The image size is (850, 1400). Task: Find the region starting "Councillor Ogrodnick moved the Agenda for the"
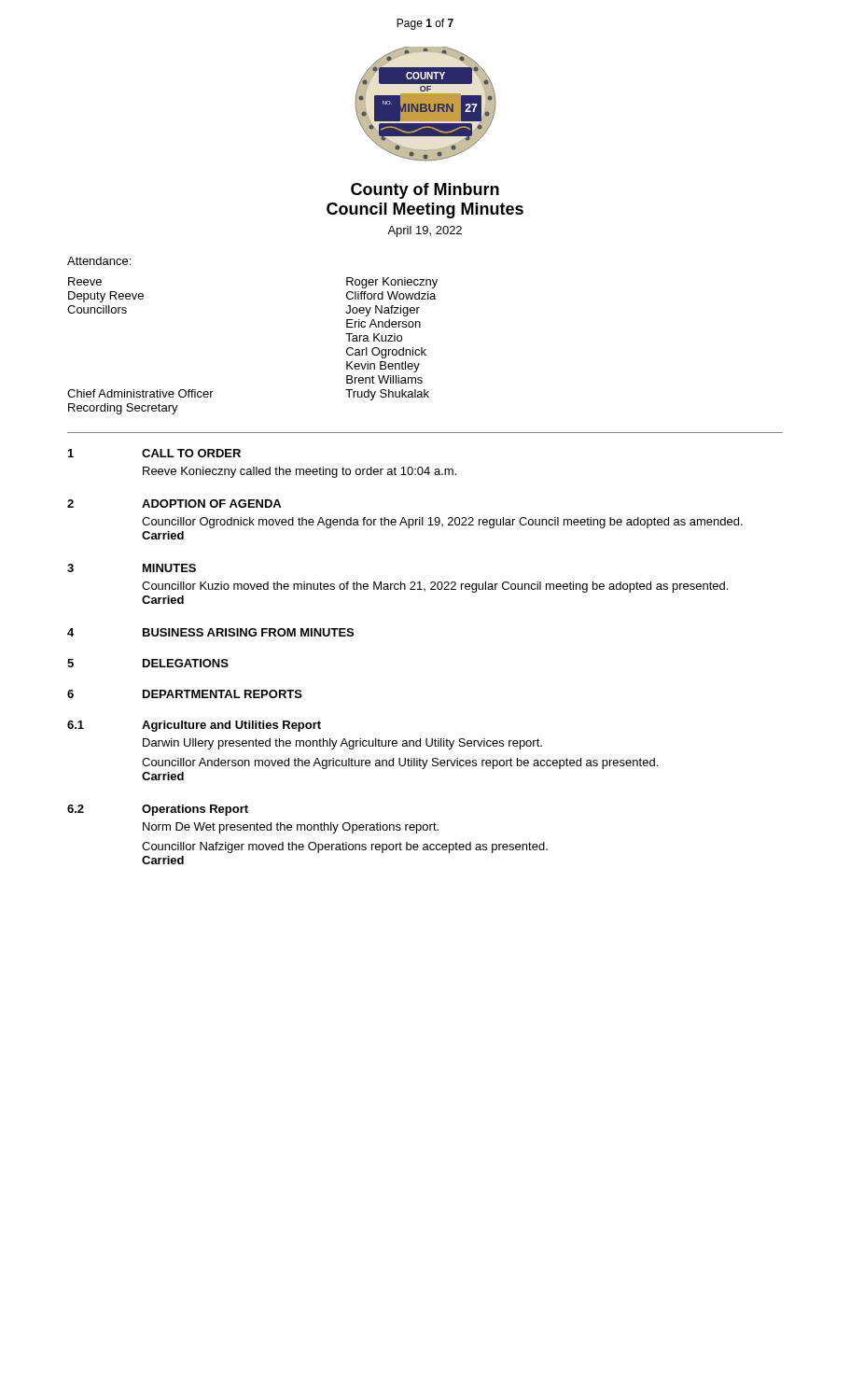coord(443,528)
